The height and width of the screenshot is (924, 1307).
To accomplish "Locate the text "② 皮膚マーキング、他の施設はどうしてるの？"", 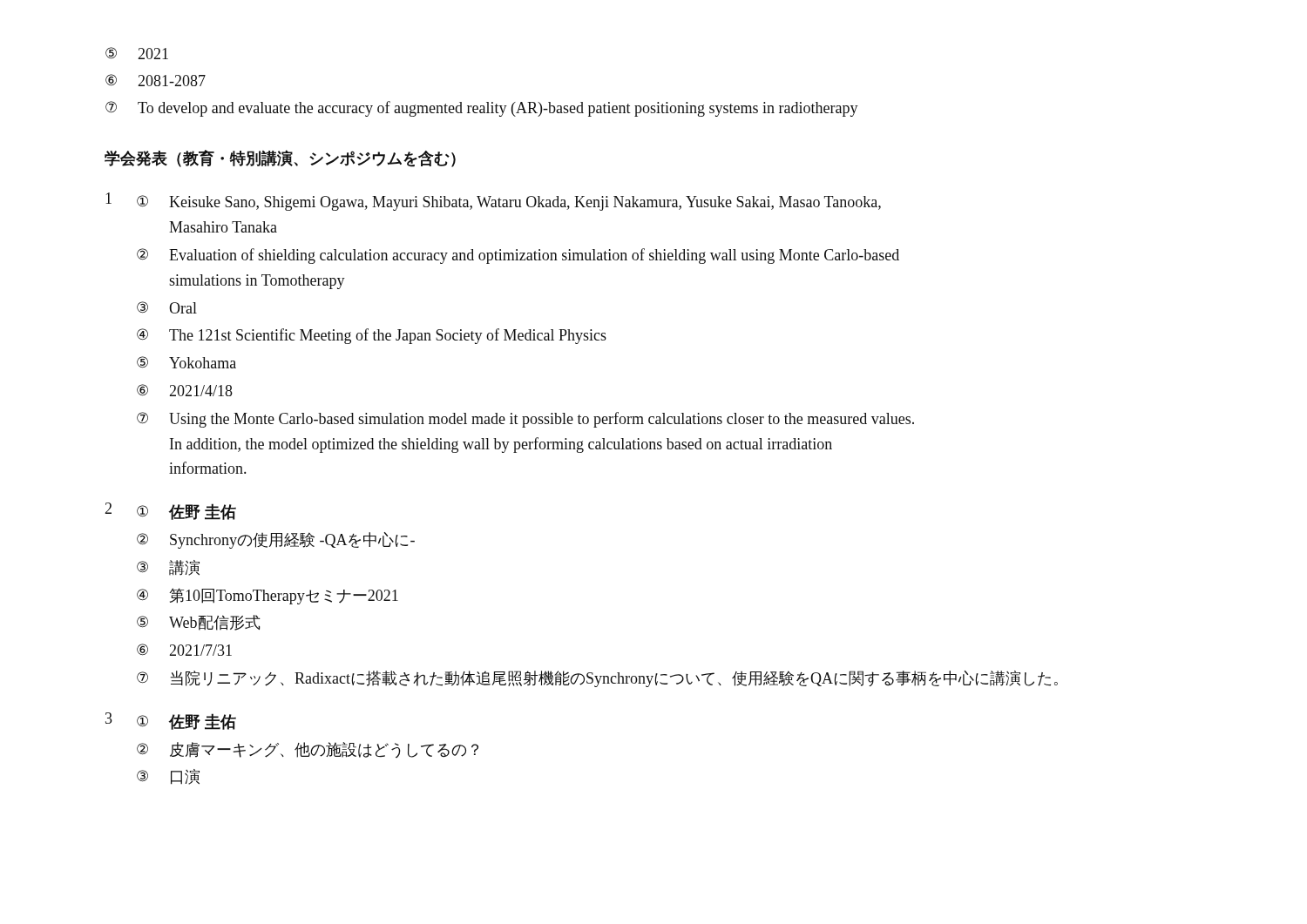I will (x=308, y=750).
